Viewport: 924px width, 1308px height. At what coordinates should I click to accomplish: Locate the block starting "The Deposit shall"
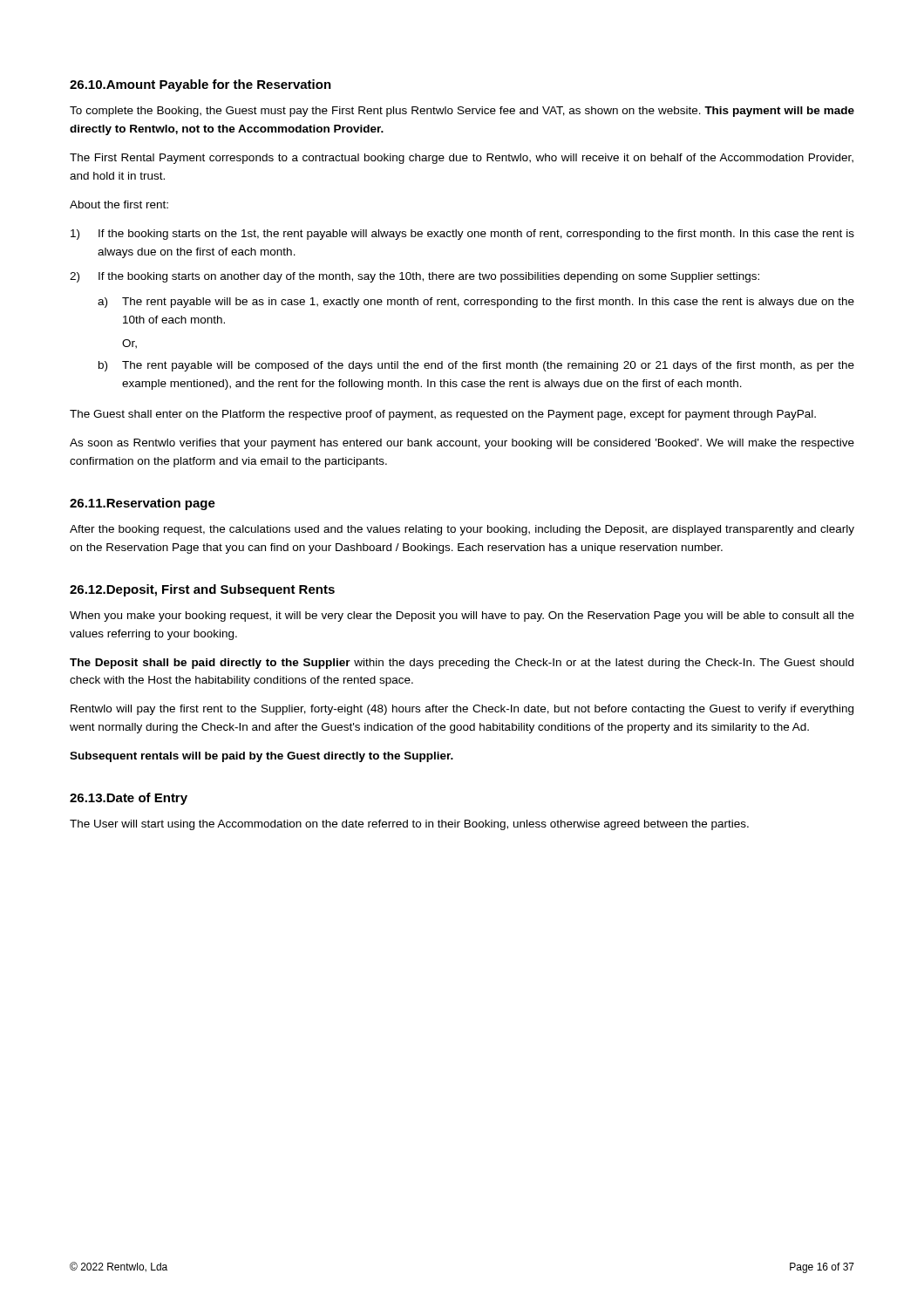tap(462, 671)
